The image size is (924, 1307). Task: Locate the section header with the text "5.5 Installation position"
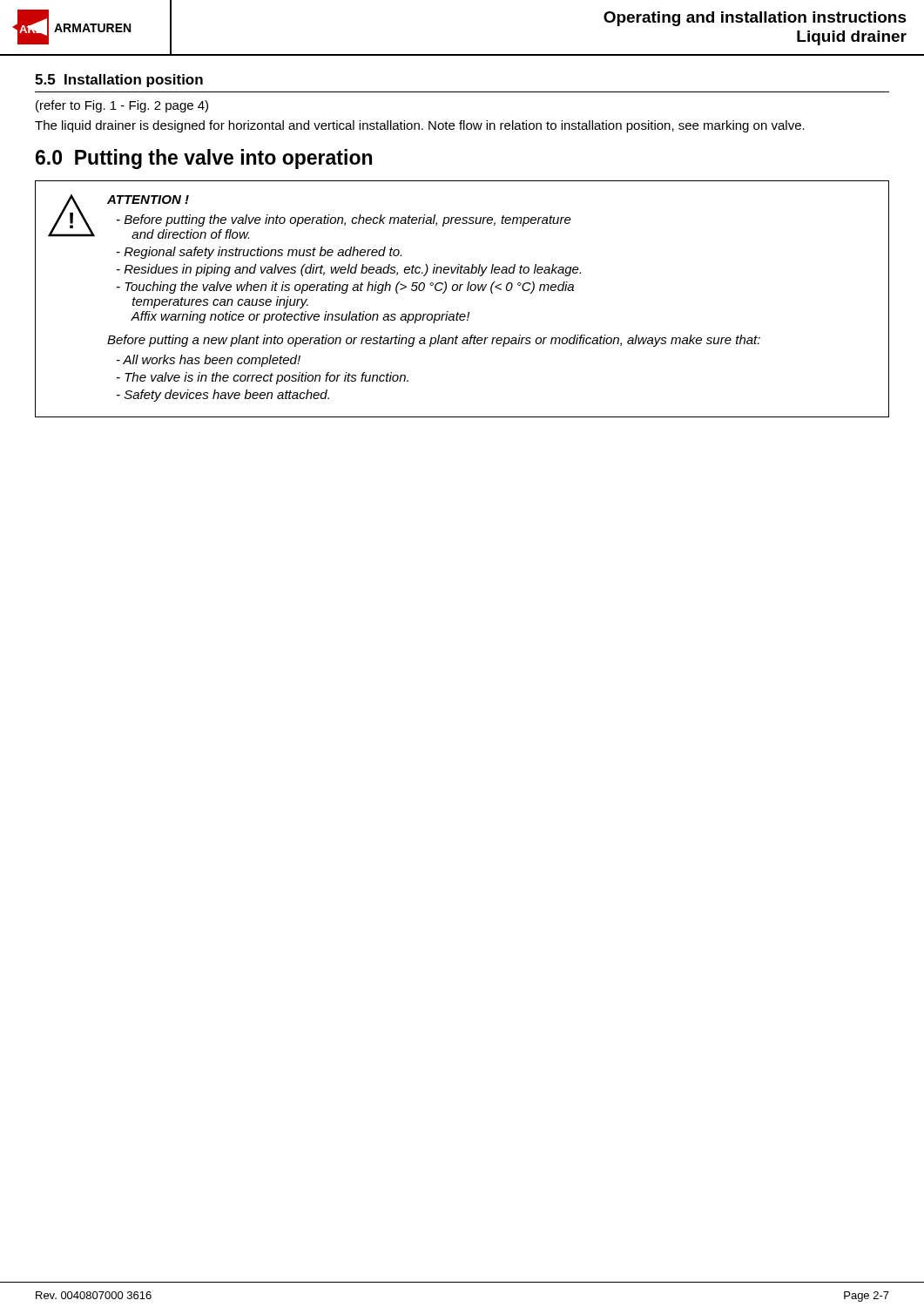462,82
